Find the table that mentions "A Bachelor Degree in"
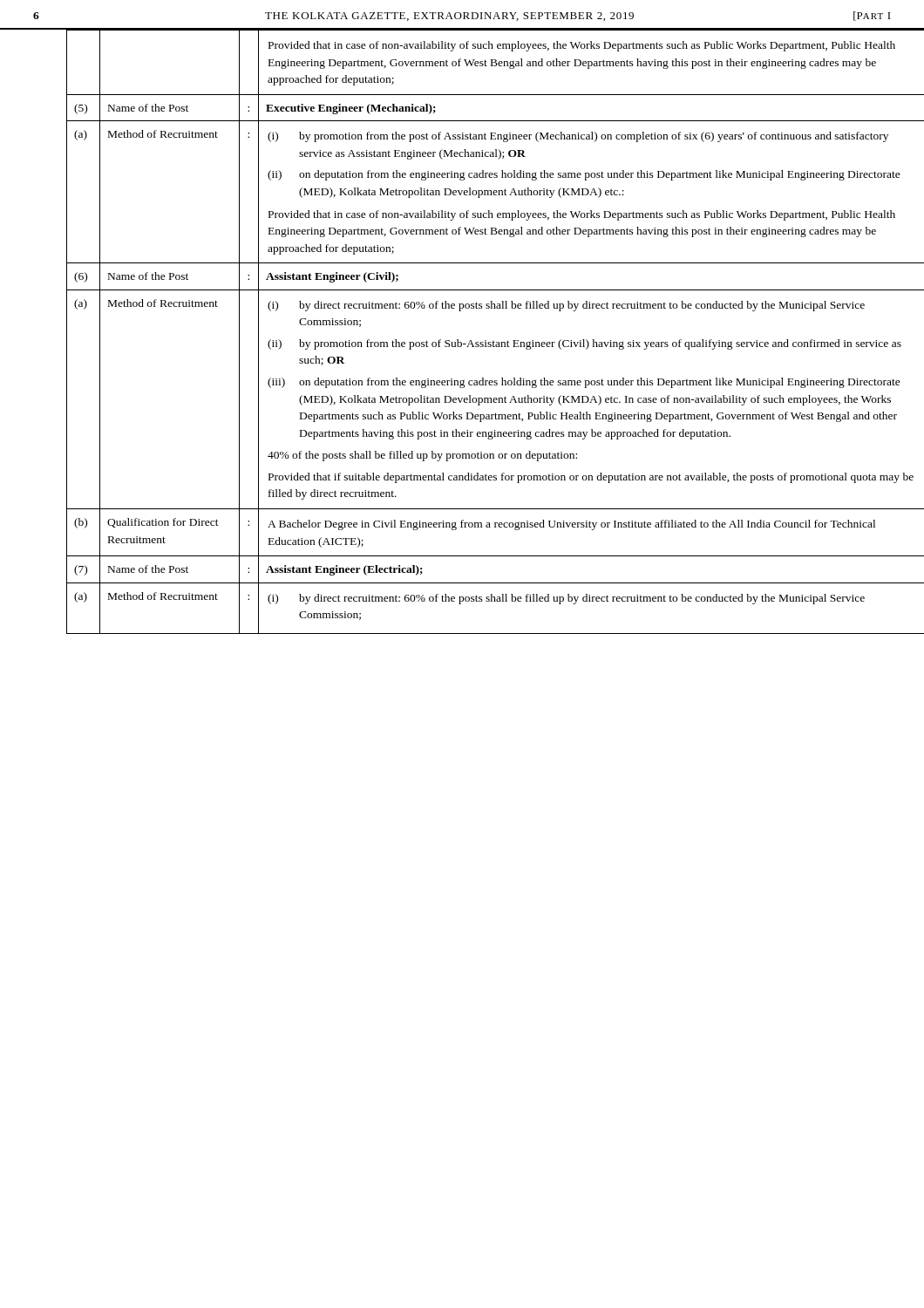 point(462,332)
